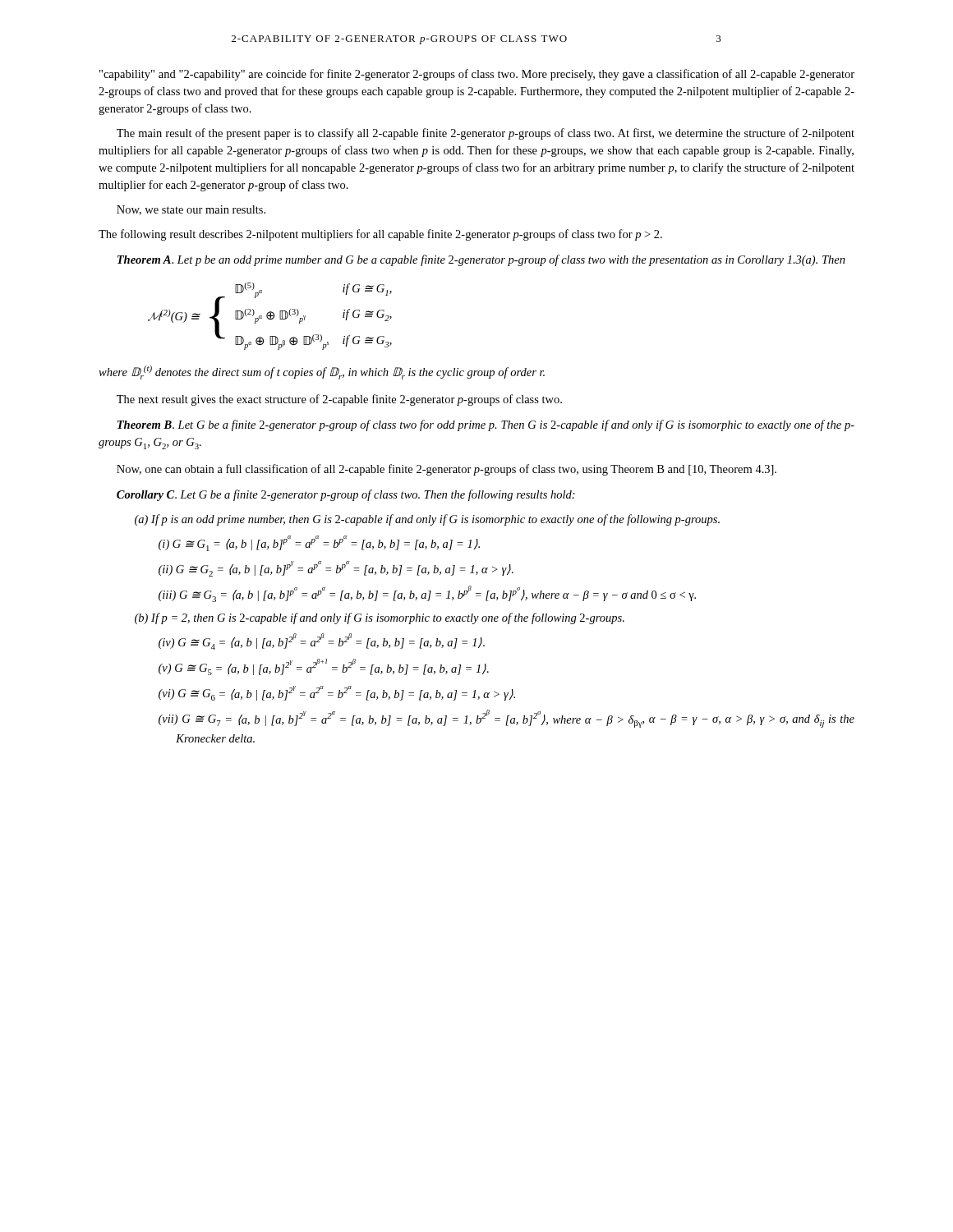Find the passage starting "(vi) G ≅ G6 ="
Viewport: 953px width, 1232px height.
[x=506, y=694]
